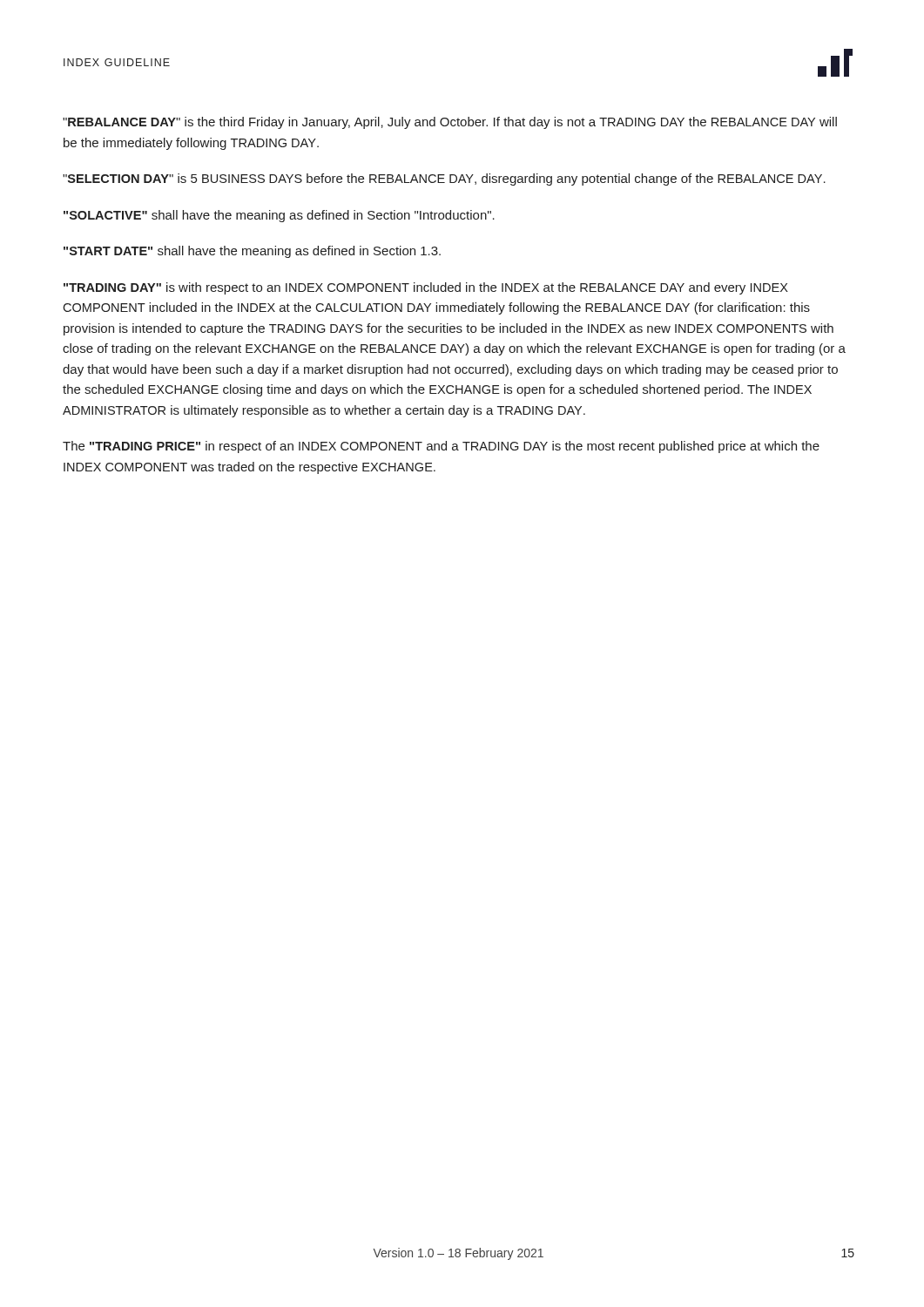Select the text block with the text ""Rebalance Day" is"

(450, 132)
